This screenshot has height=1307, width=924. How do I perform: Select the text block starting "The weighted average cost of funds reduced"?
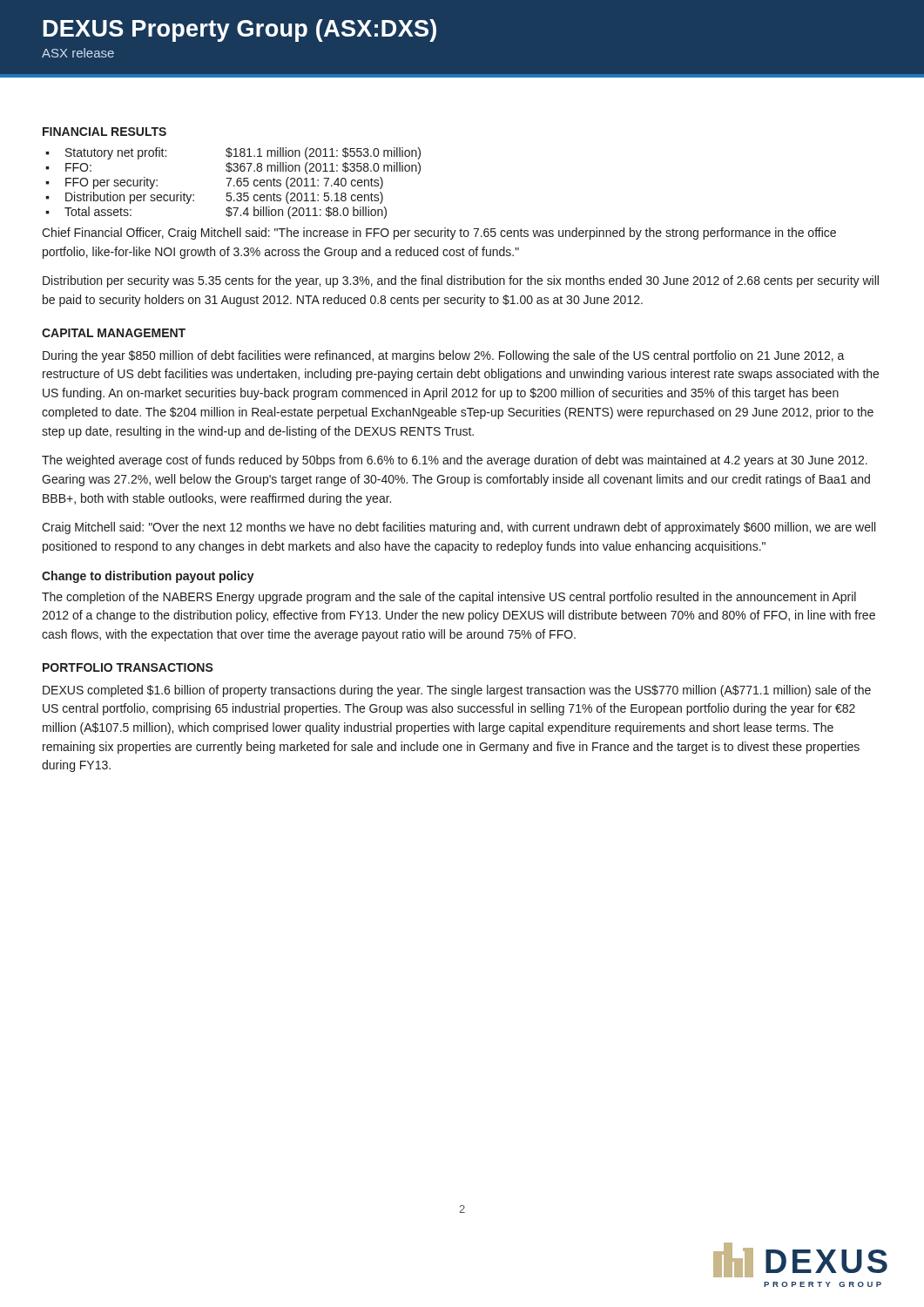pos(456,479)
